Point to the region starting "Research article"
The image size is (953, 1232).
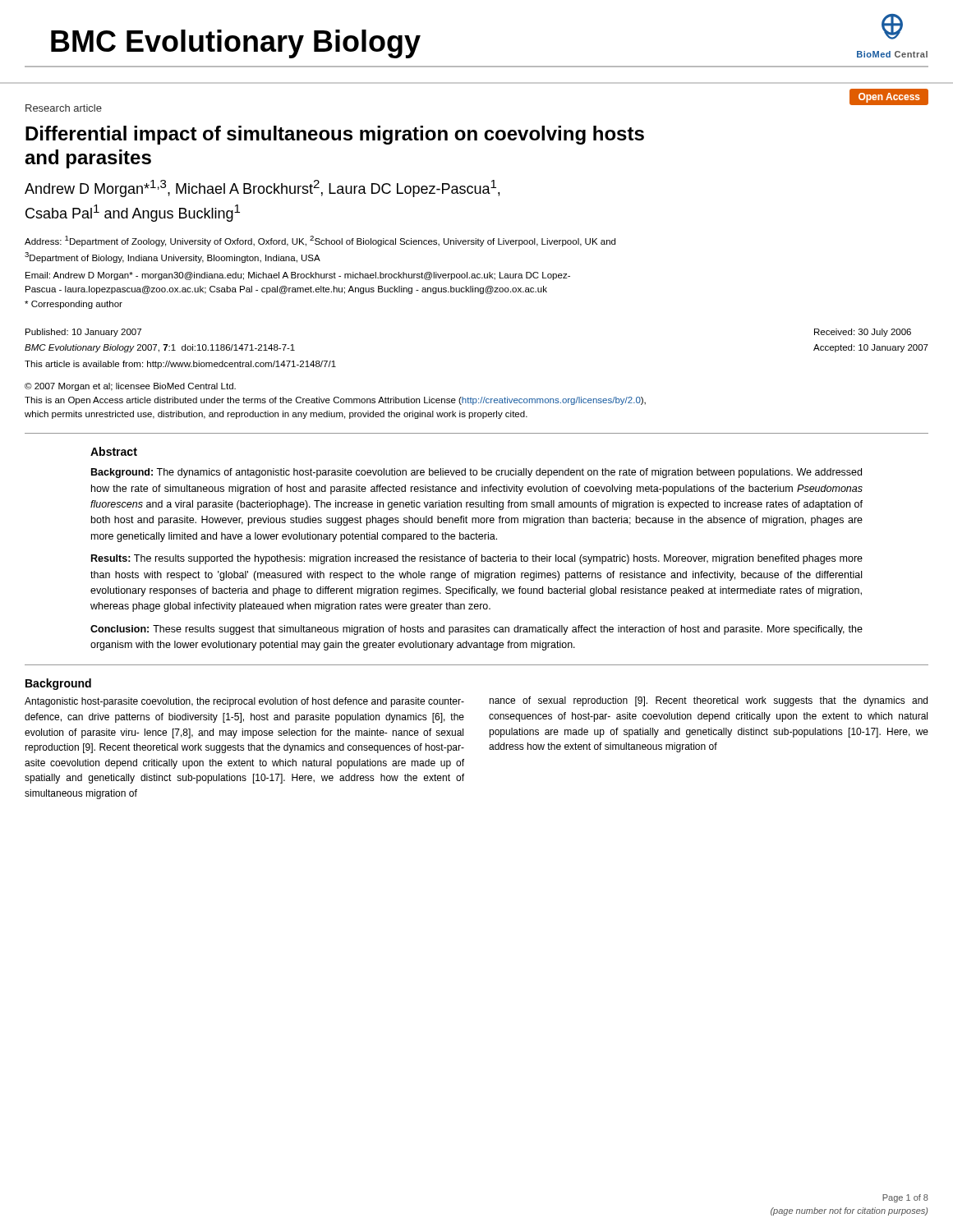pyautogui.click(x=63, y=108)
